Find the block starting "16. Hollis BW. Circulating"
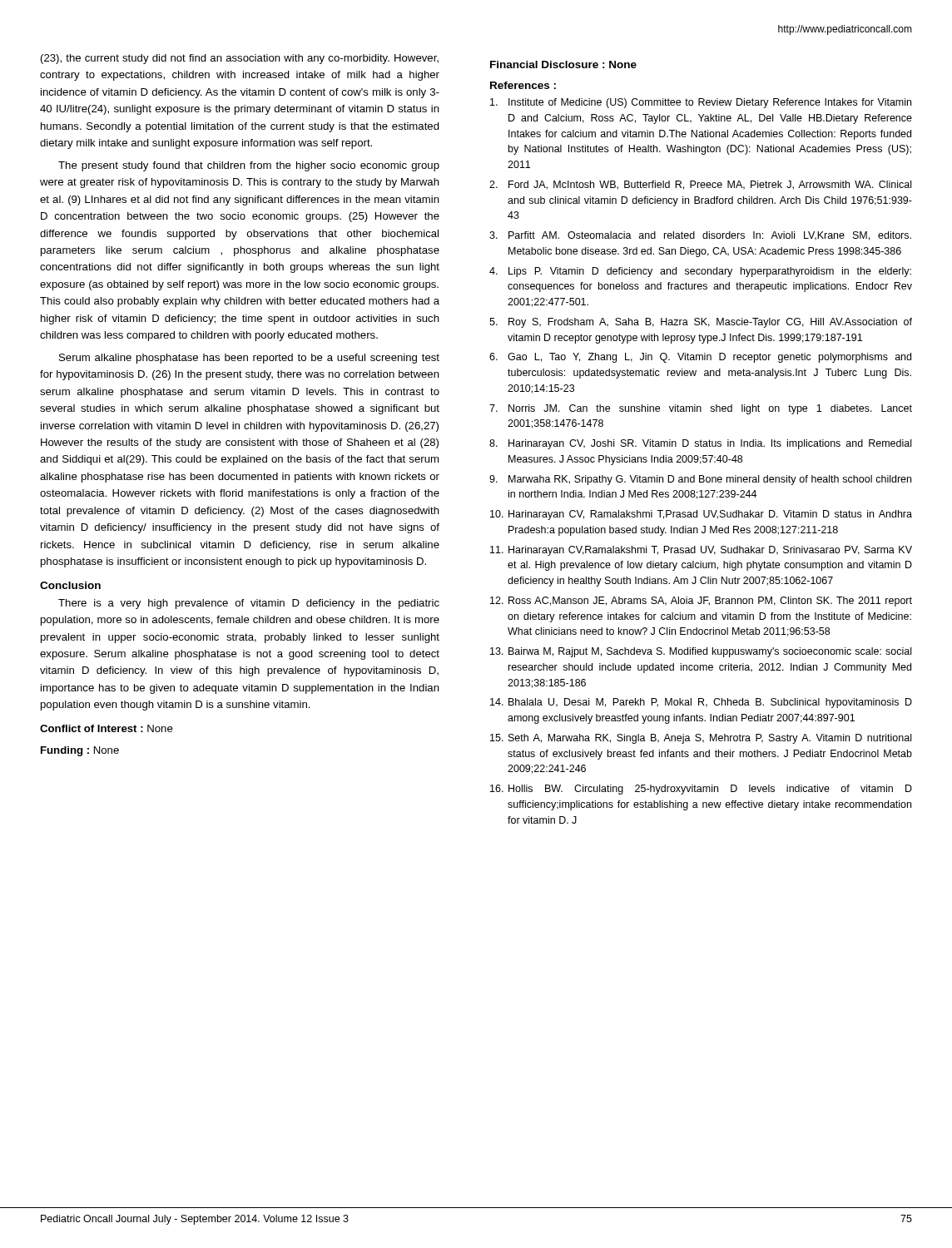This screenshot has width=952, height=1248. 701,805
